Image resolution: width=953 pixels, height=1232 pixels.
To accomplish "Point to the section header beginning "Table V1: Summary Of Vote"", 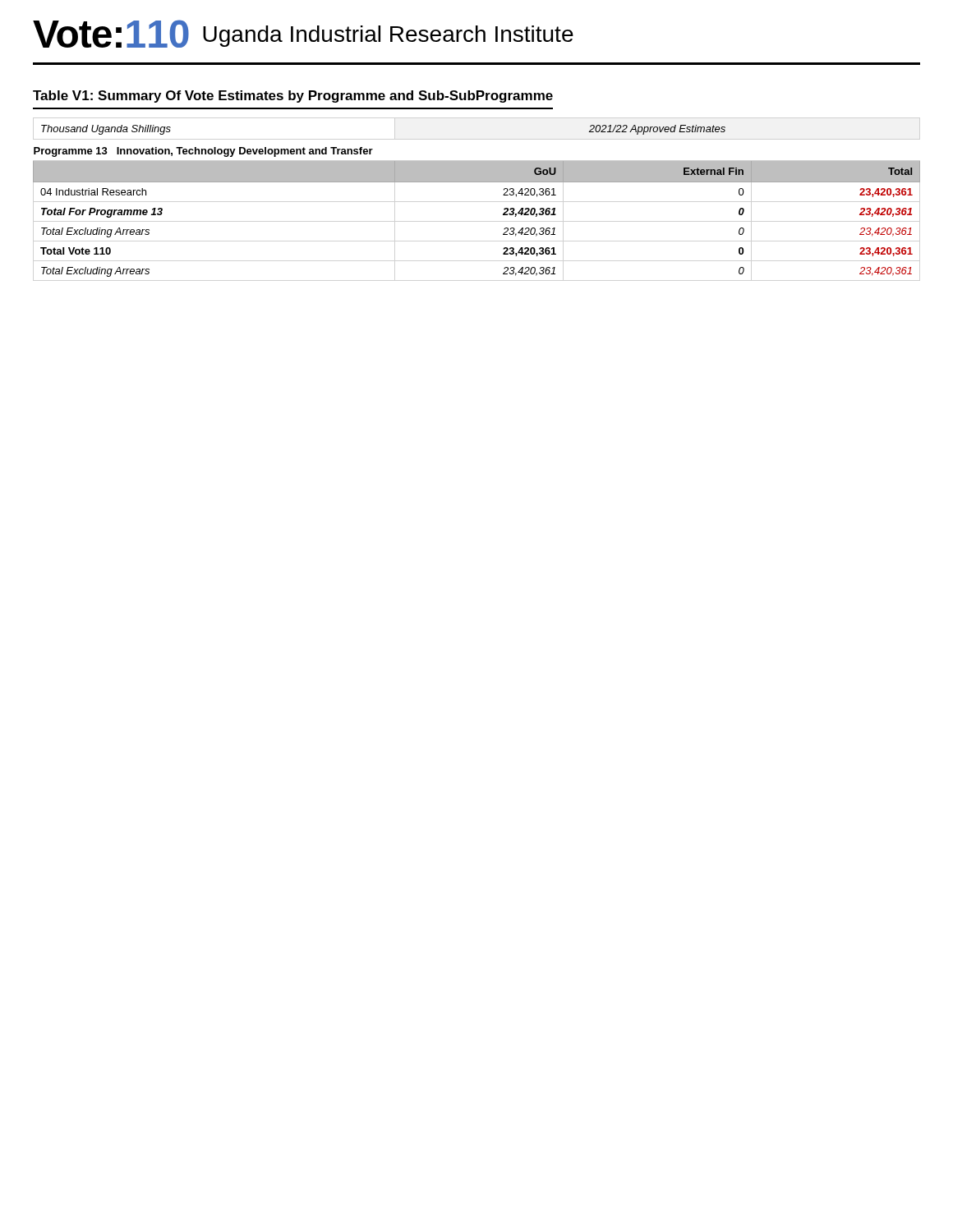I will pos(293,99).
